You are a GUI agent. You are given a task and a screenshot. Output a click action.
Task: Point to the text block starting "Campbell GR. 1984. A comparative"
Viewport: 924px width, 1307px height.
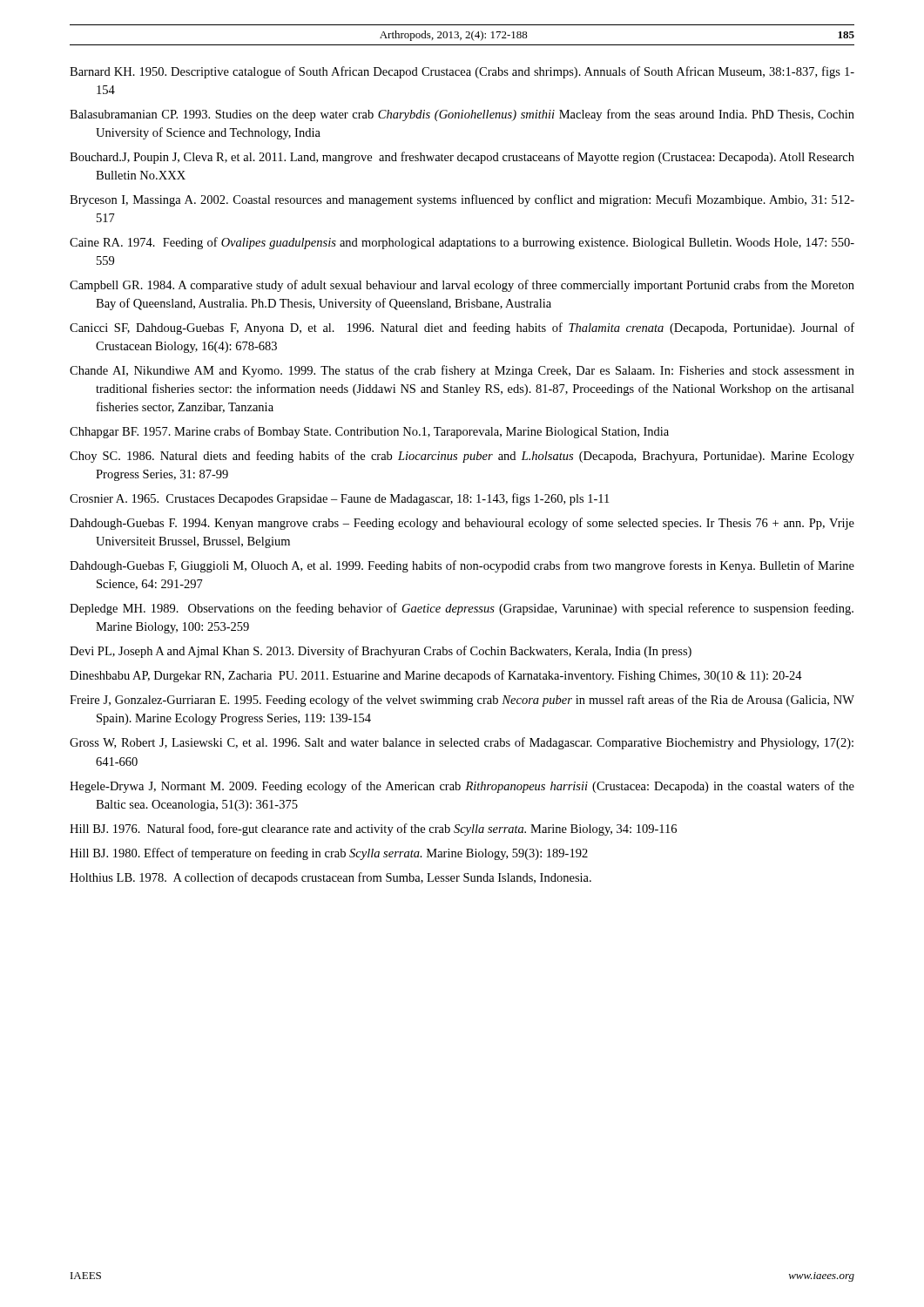pos(462,294)
